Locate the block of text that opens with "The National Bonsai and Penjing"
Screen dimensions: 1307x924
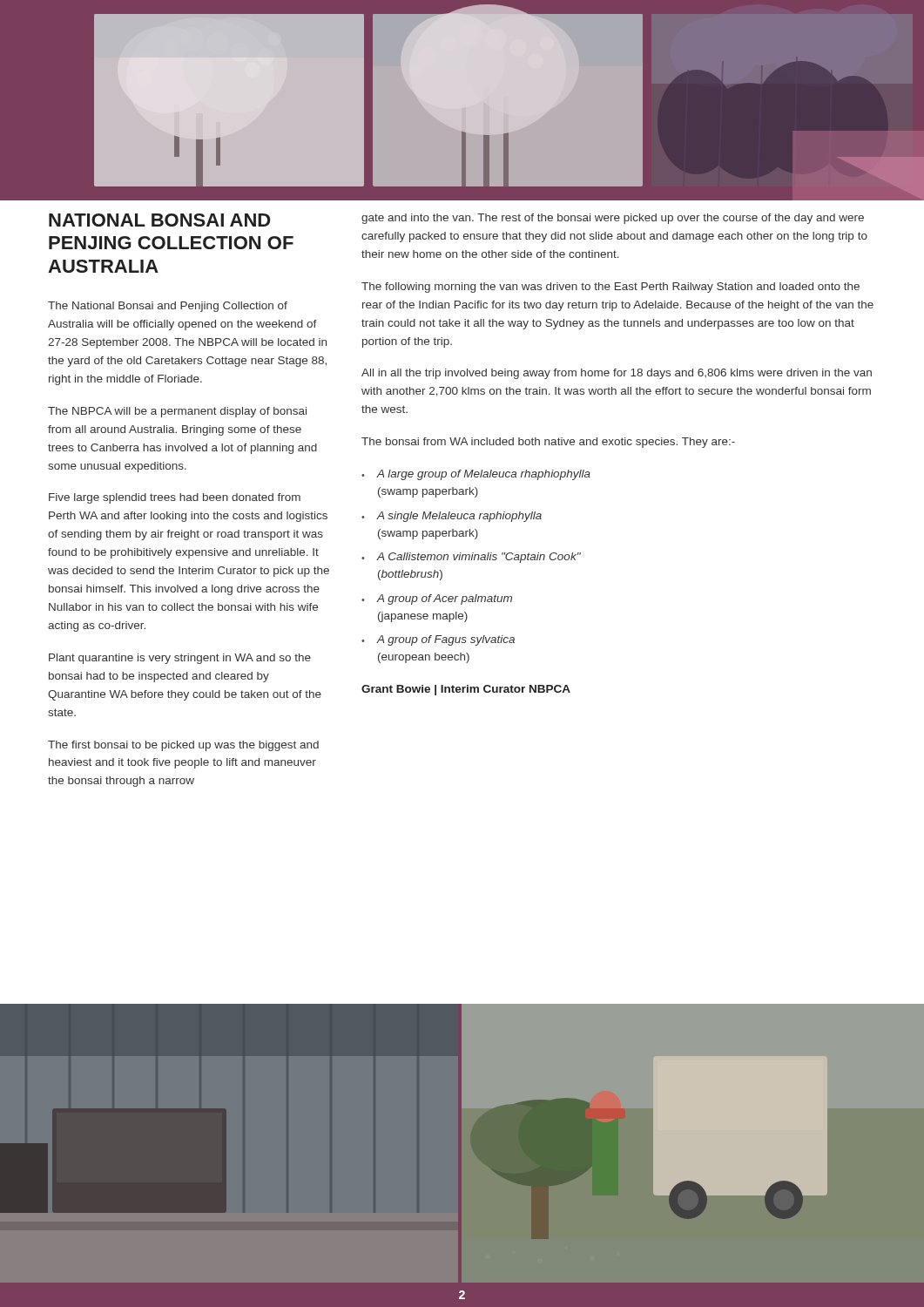pyautogui.click(x=188, y=342)
